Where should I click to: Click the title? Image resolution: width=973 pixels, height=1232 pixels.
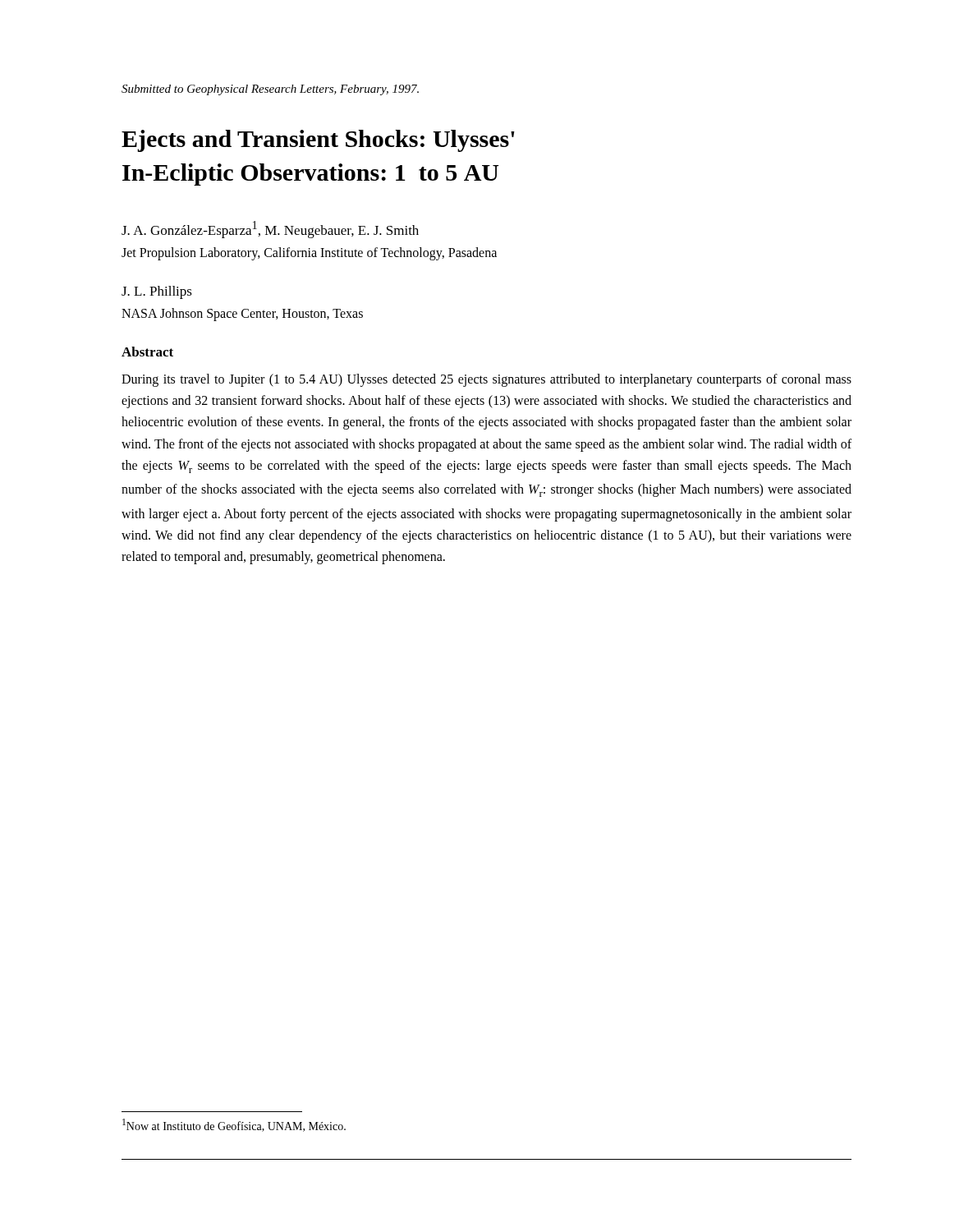click(486, 156)
